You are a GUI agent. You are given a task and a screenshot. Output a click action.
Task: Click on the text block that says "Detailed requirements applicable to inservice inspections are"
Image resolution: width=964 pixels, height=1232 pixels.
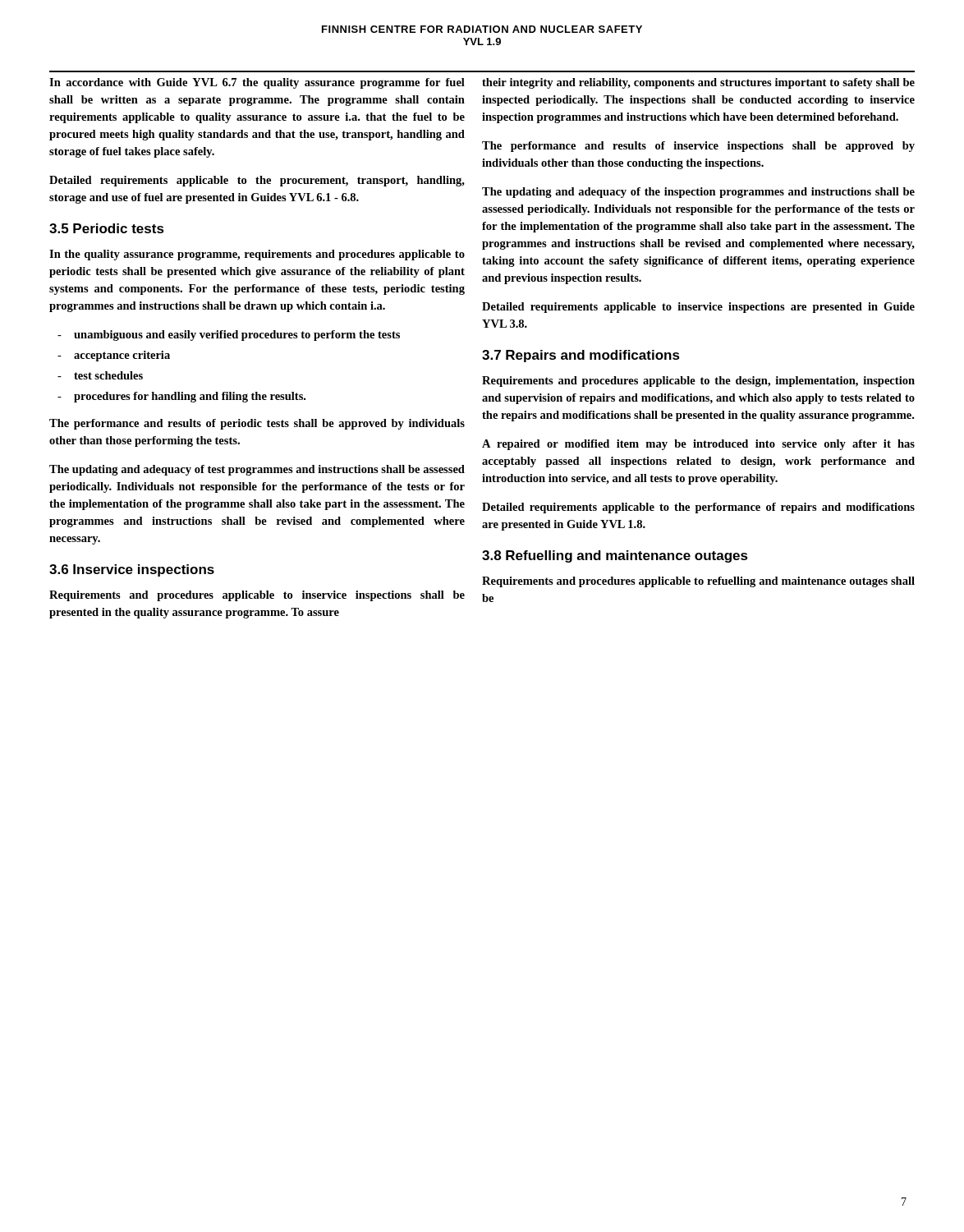pos(698,315)
